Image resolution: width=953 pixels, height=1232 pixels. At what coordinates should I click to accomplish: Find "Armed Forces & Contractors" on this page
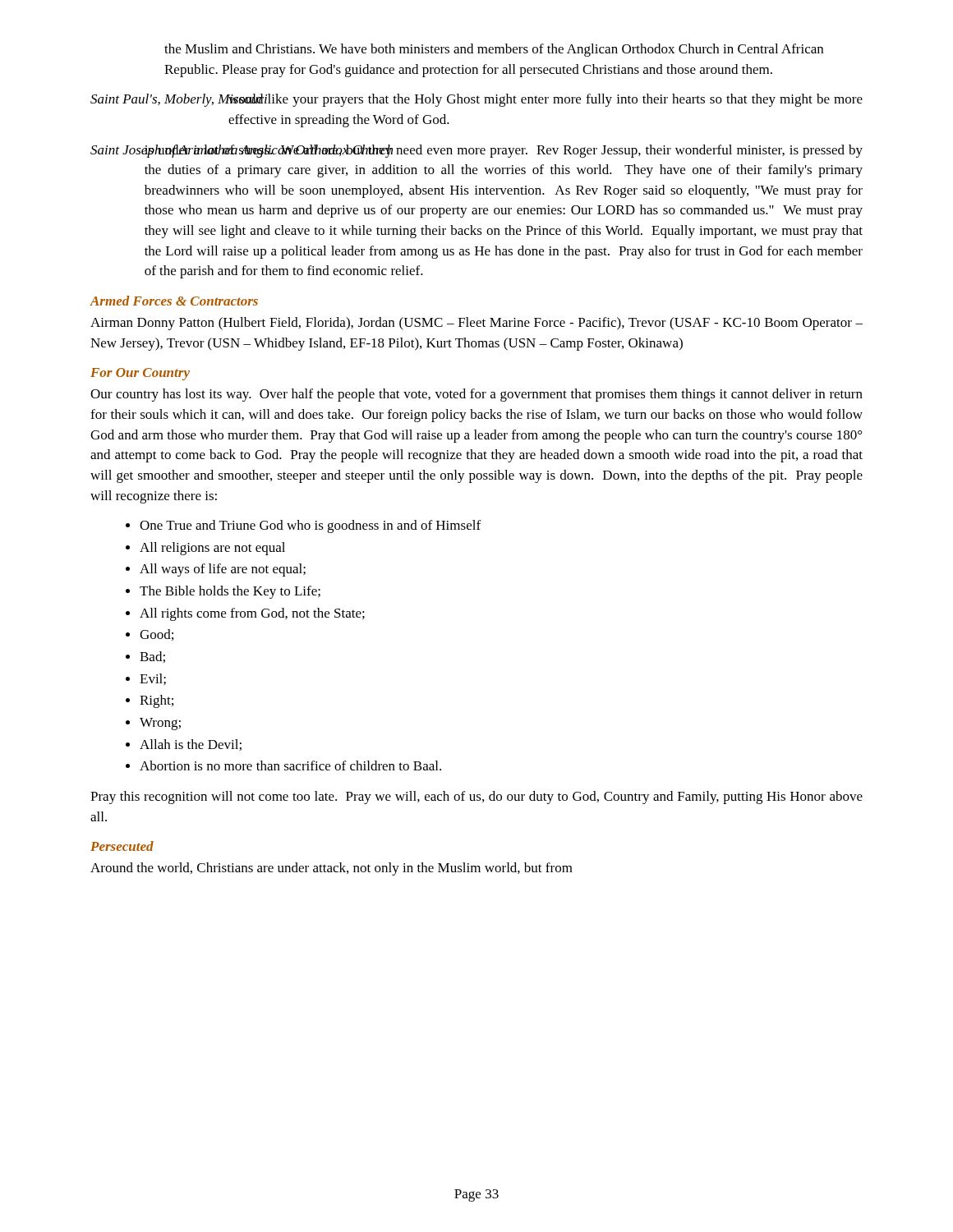coord(174,301)
